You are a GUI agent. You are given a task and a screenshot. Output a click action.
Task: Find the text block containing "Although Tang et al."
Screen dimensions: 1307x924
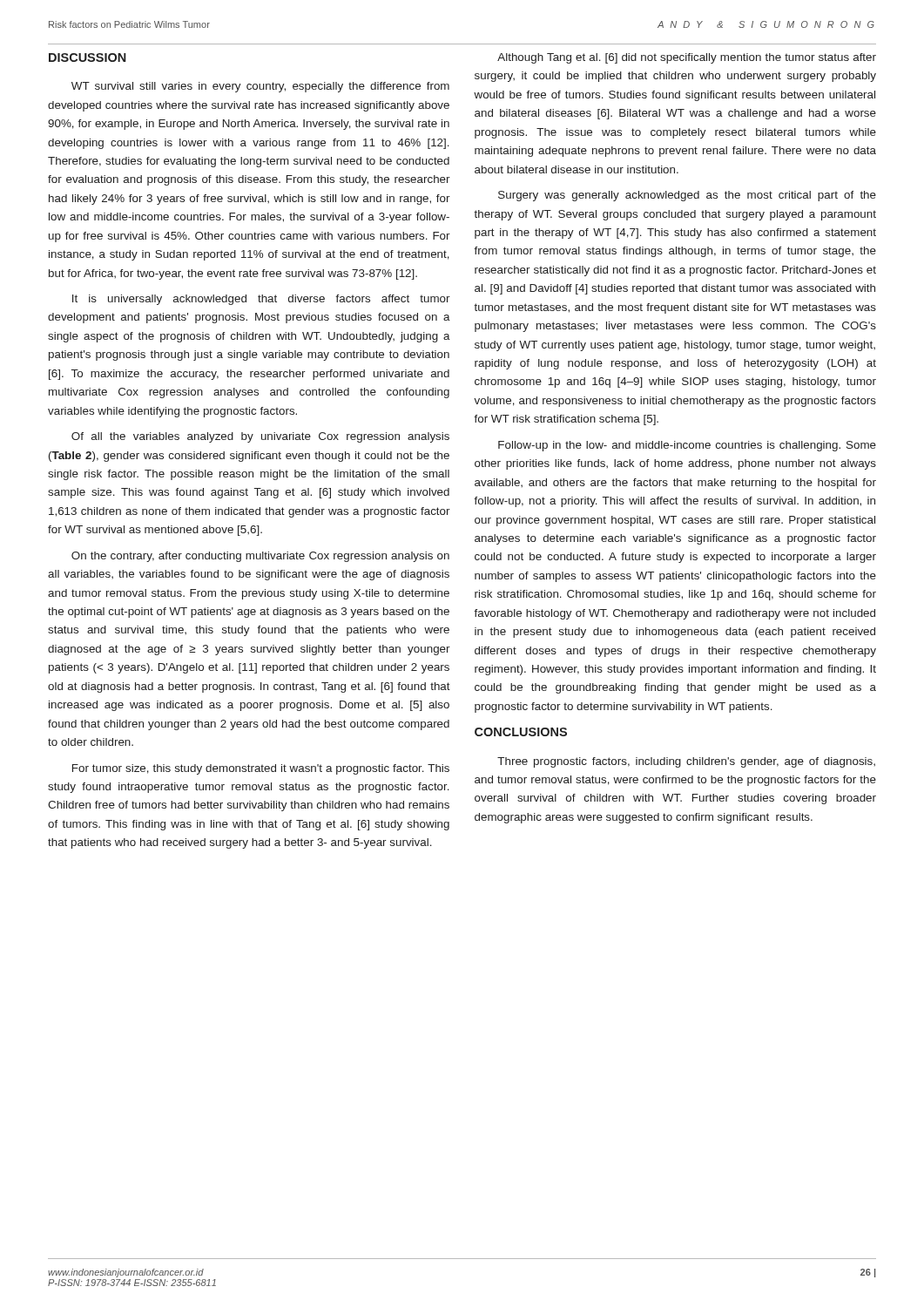click(x=675, y=113)
